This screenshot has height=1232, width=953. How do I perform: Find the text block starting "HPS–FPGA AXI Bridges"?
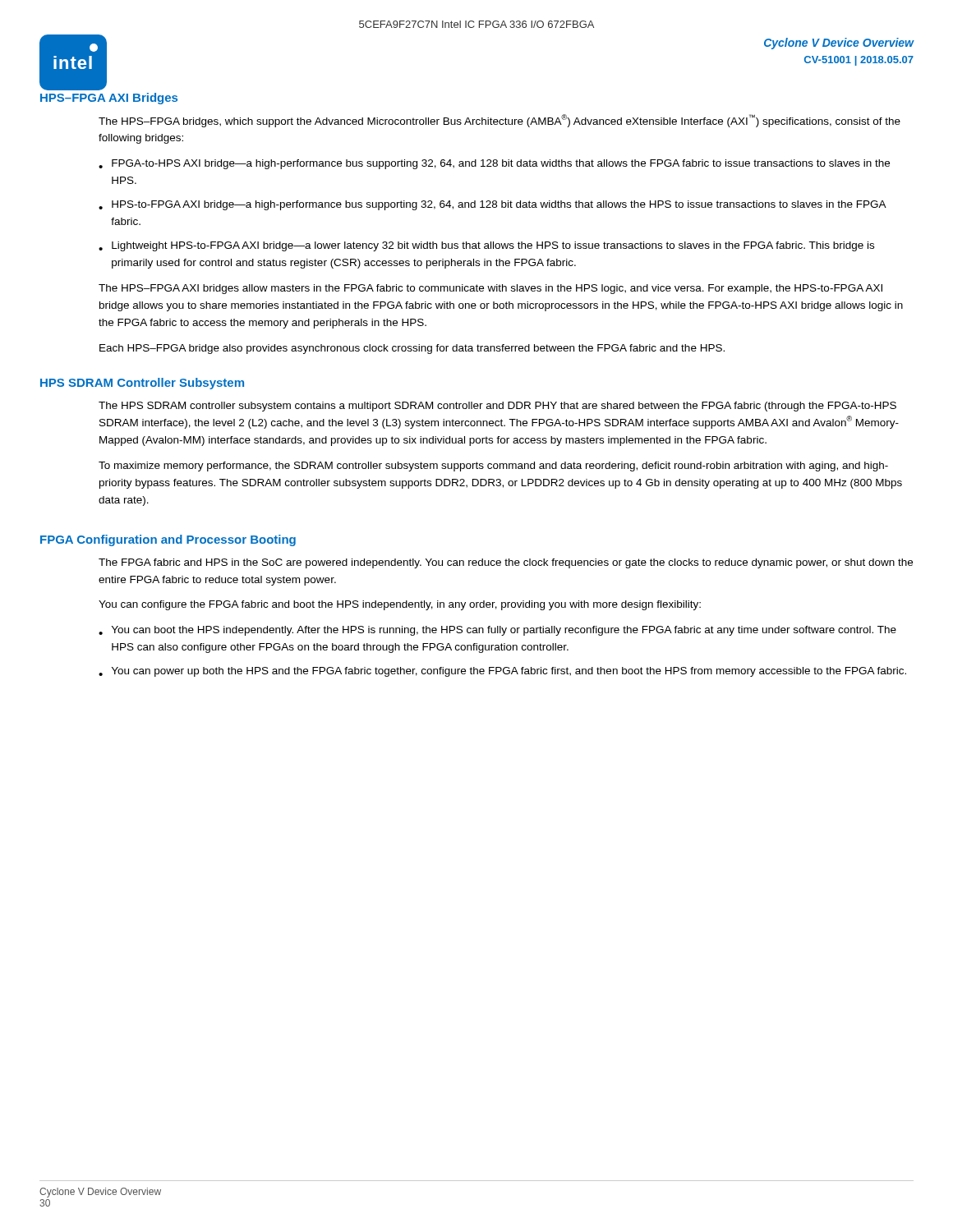point(109,97)
